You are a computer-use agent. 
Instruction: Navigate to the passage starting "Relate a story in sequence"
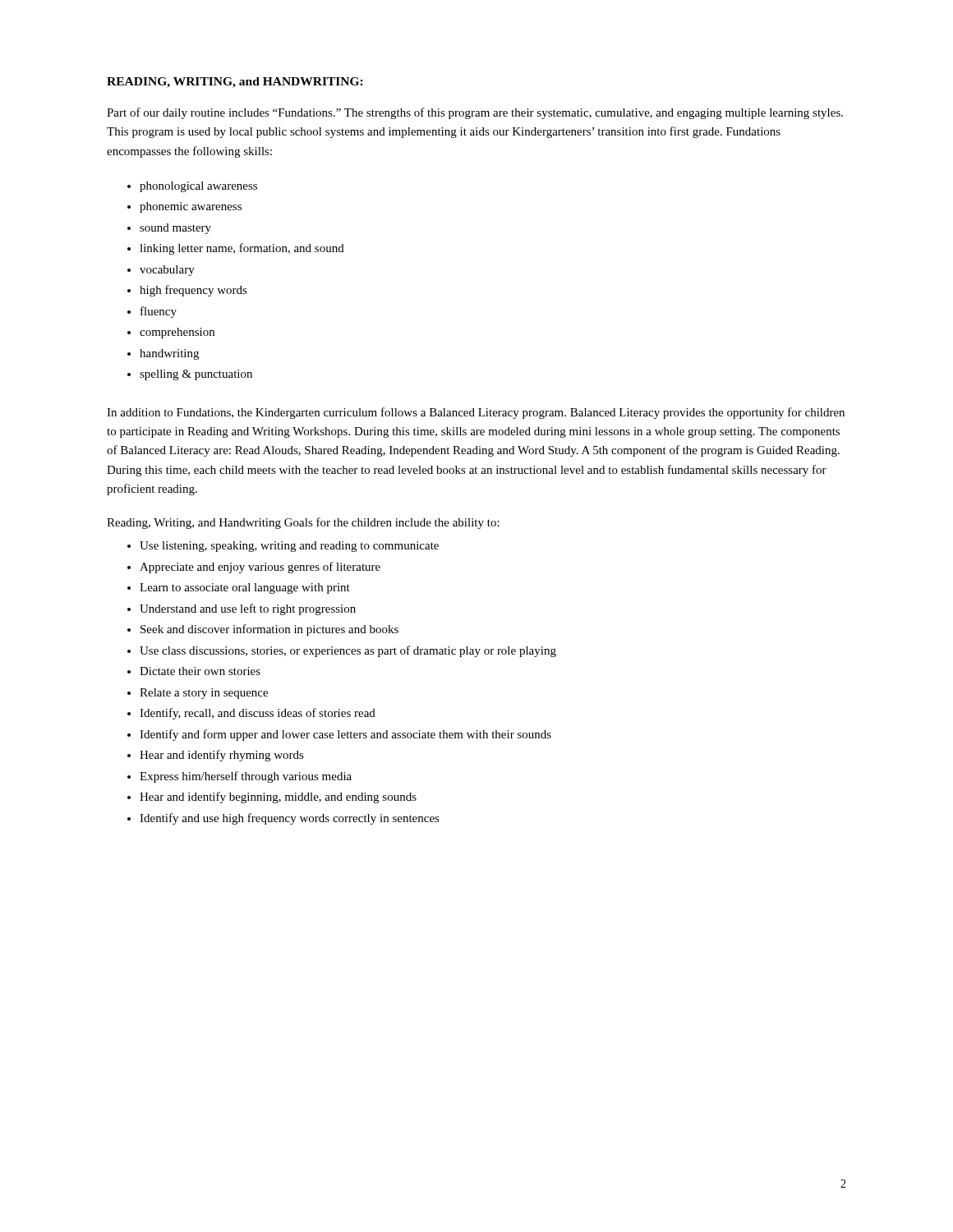point(204,692)
